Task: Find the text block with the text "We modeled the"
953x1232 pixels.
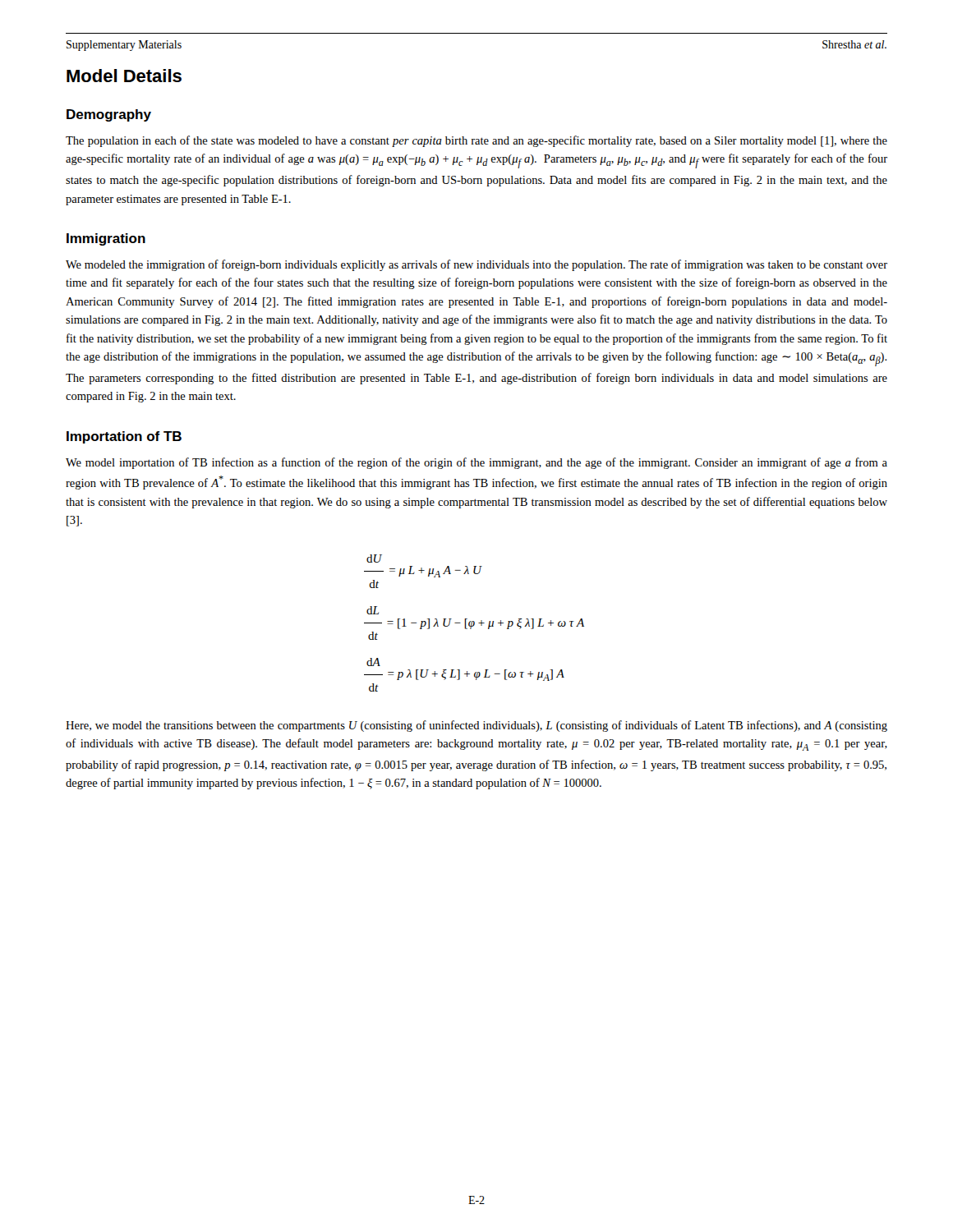Action: (476, 330)
